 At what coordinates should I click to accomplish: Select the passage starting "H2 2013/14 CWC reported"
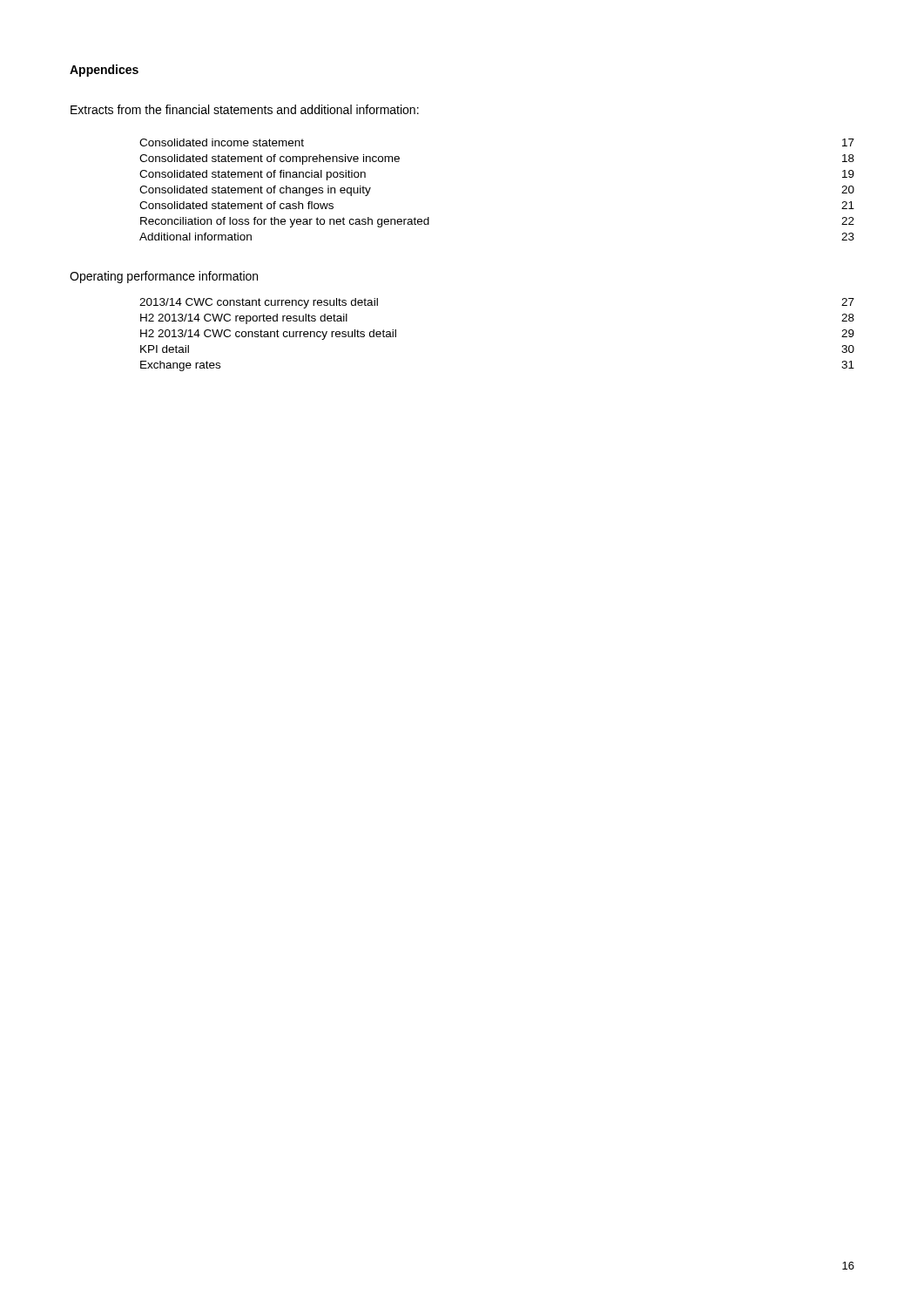point(240,318)
